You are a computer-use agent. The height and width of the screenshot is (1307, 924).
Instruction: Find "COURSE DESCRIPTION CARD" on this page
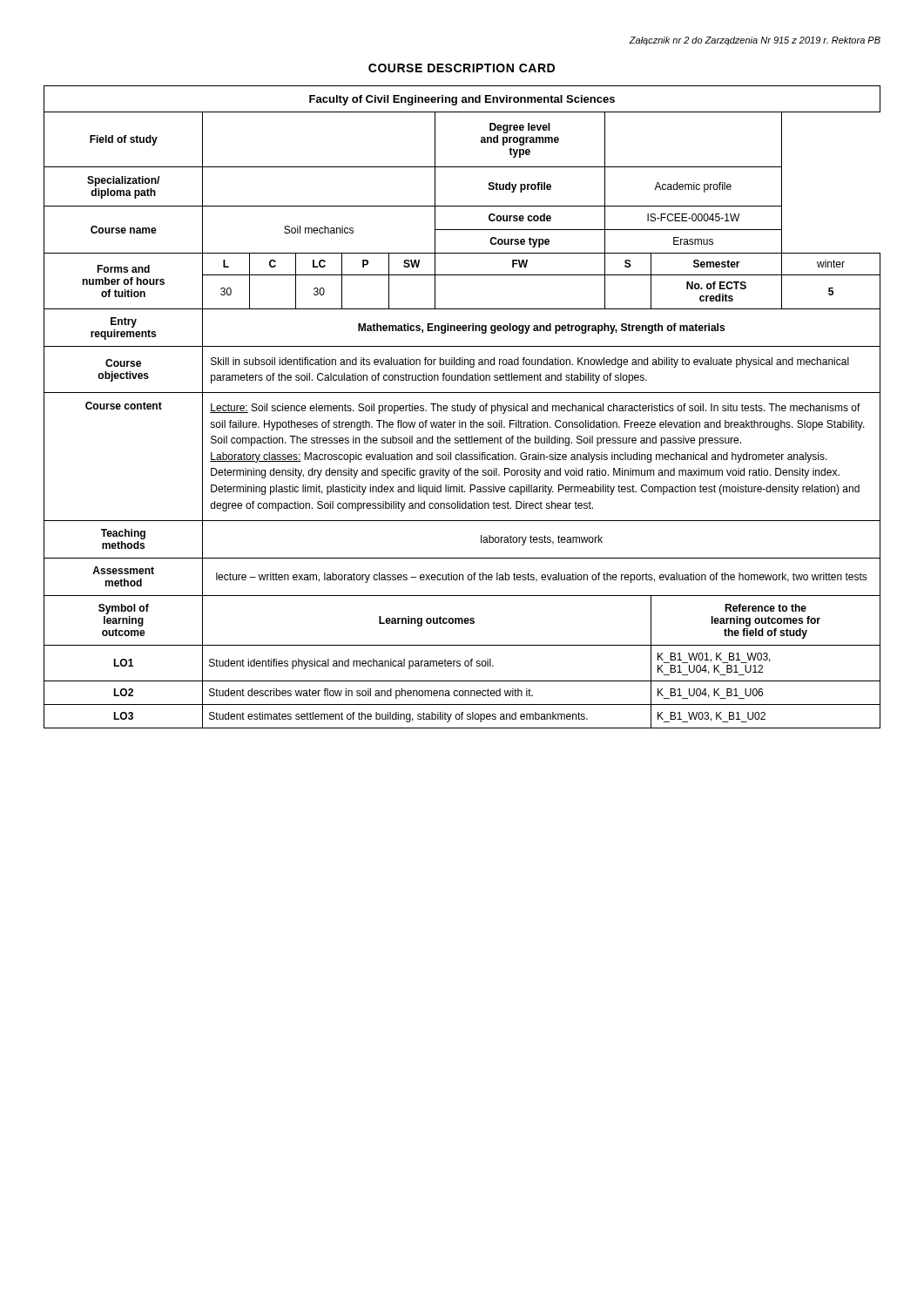tap(462, 68)
